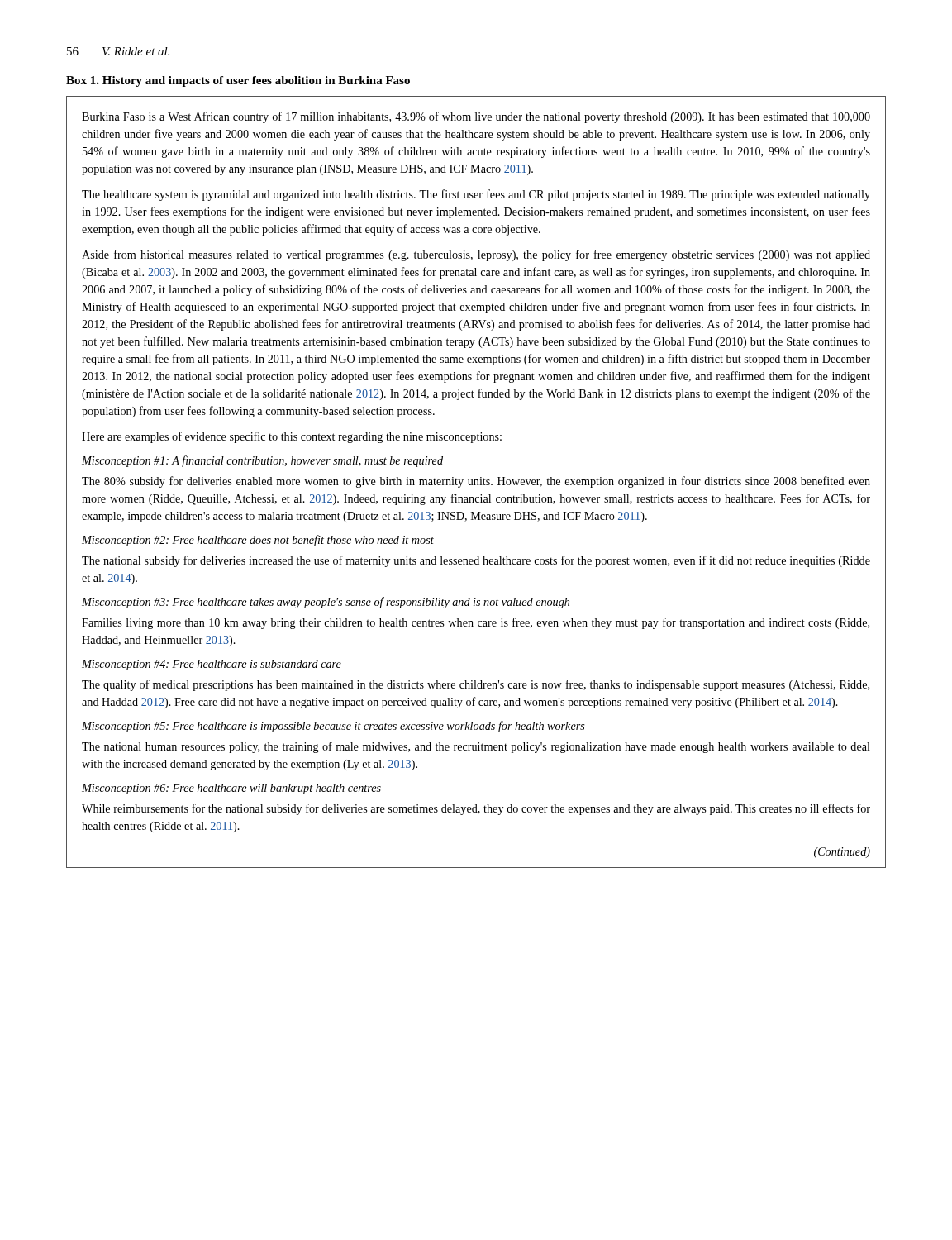Click on the text block that reads "Burkina Faso is a West"
Viewport: 952px width, 1240px height.
[x=476, y=143]
